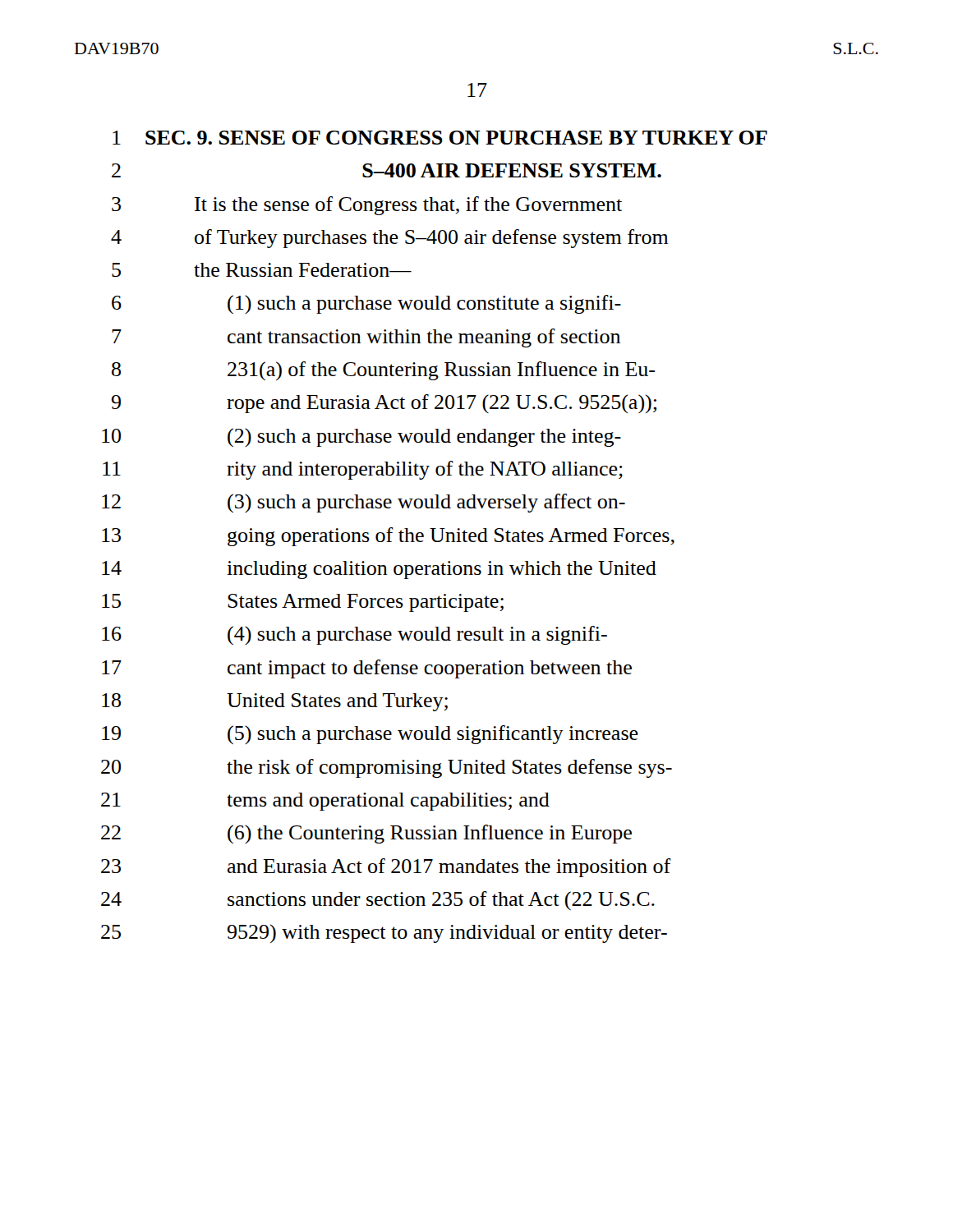The height and width of the screenshot is (1232, 953).
Task: Click on the list item with the text "8 231(a) of"
Action: (x=476, y=370)
